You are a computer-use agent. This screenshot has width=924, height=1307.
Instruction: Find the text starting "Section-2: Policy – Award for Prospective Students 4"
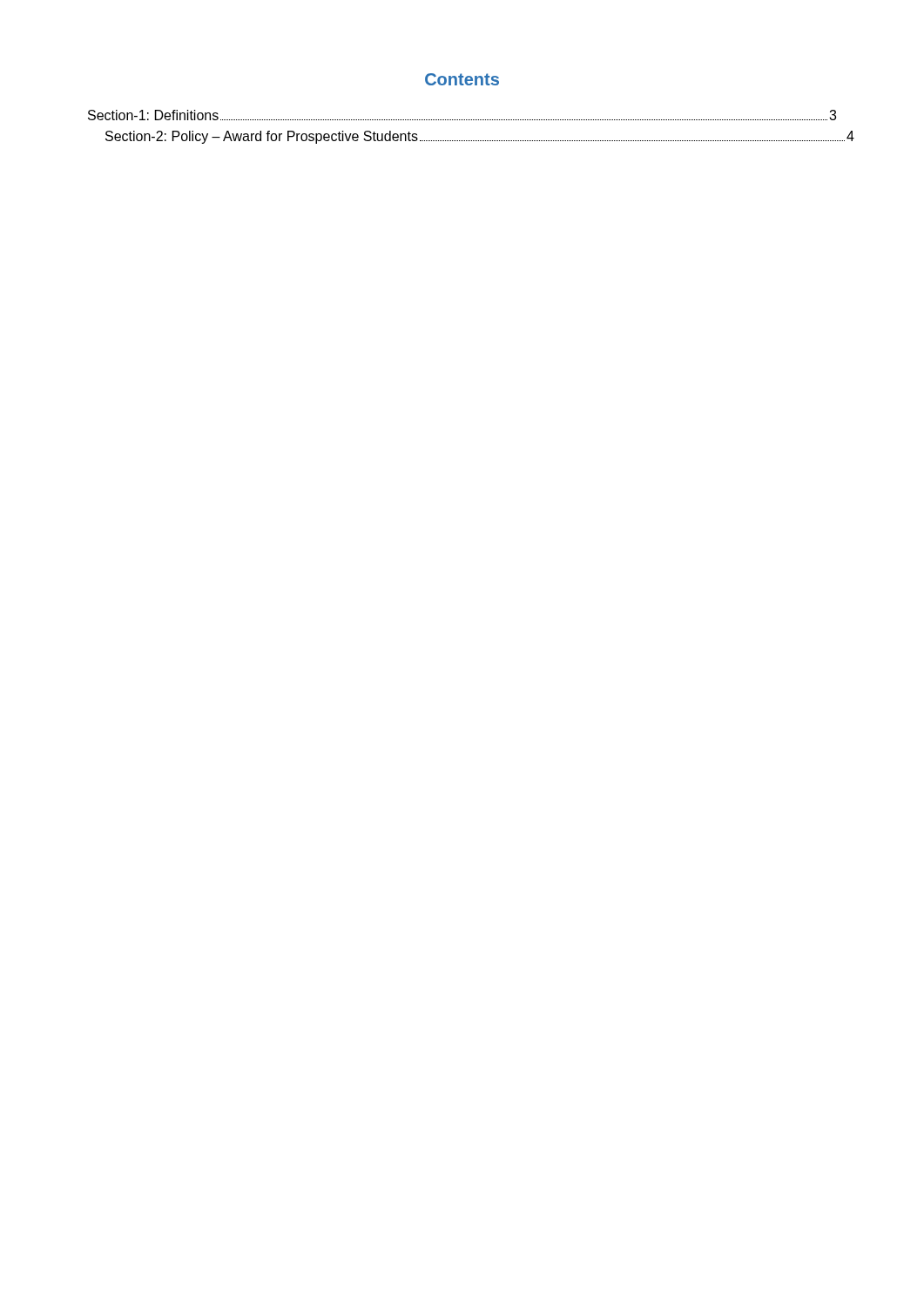(462, 137)
